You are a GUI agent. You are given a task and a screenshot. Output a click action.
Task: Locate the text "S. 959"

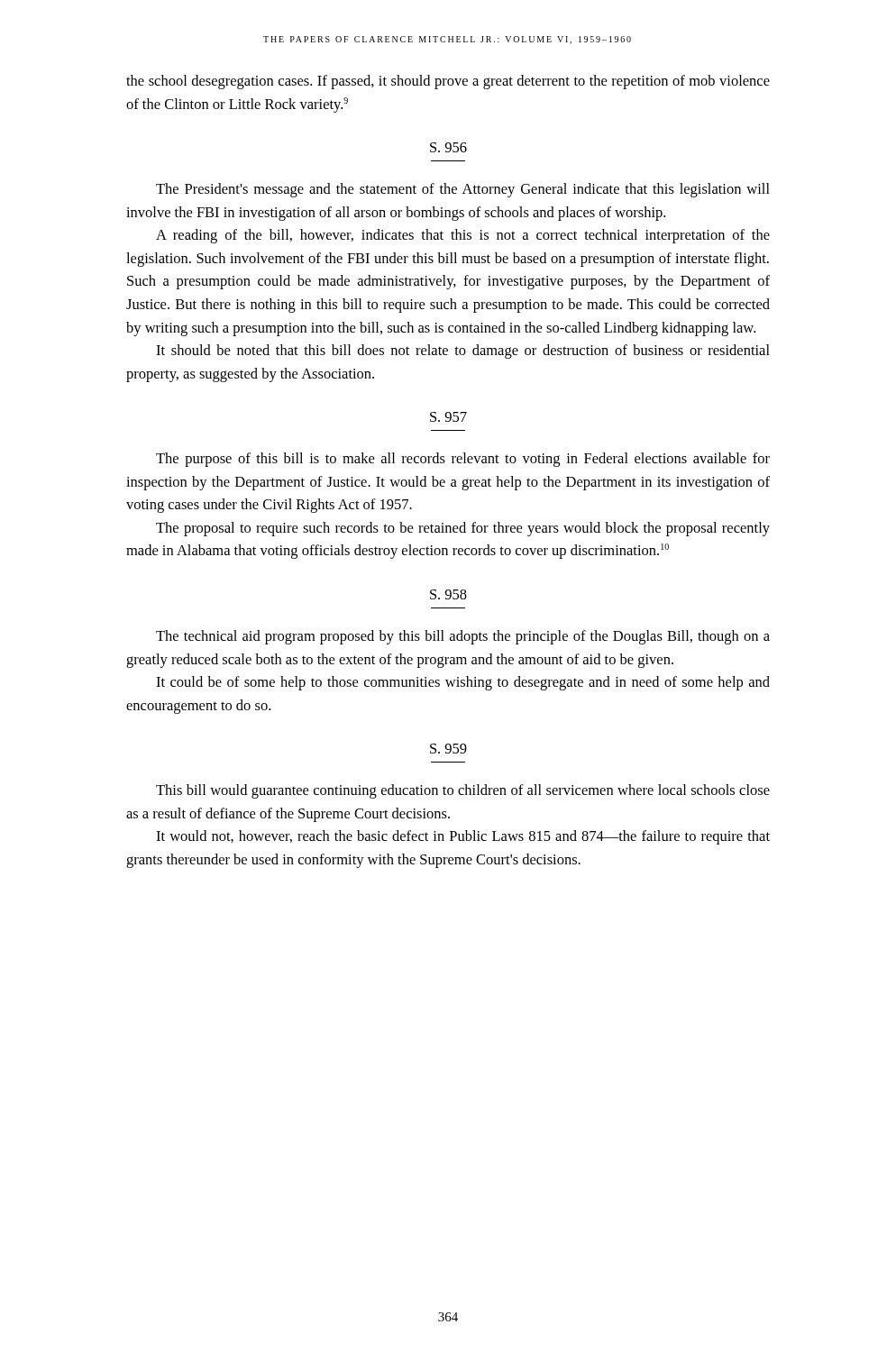(x=448, y=752)
